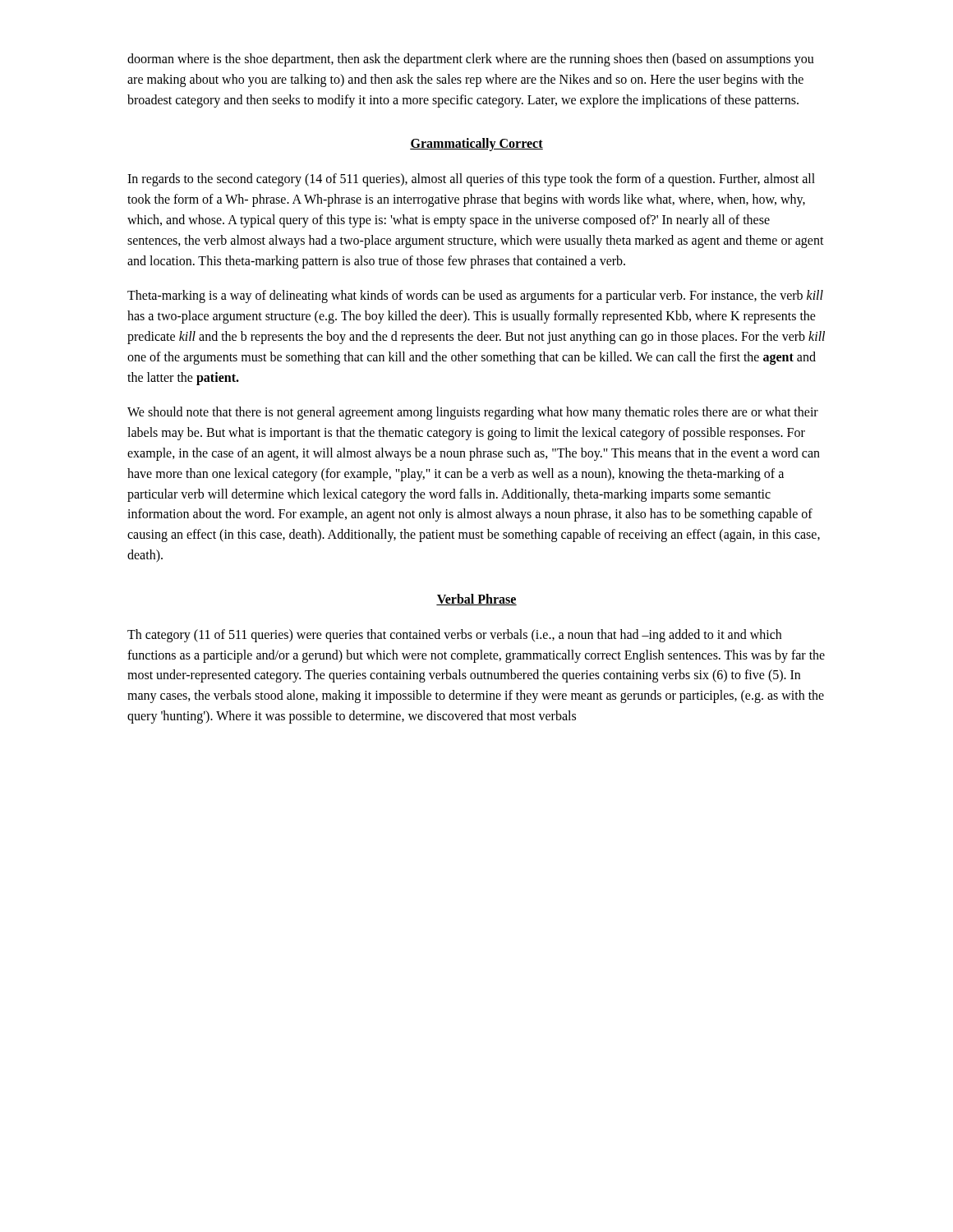Navigate to the text block starting "Theta-marking is a way of"
This screenshot has height=1232, width=953.
tap(476, 336)
